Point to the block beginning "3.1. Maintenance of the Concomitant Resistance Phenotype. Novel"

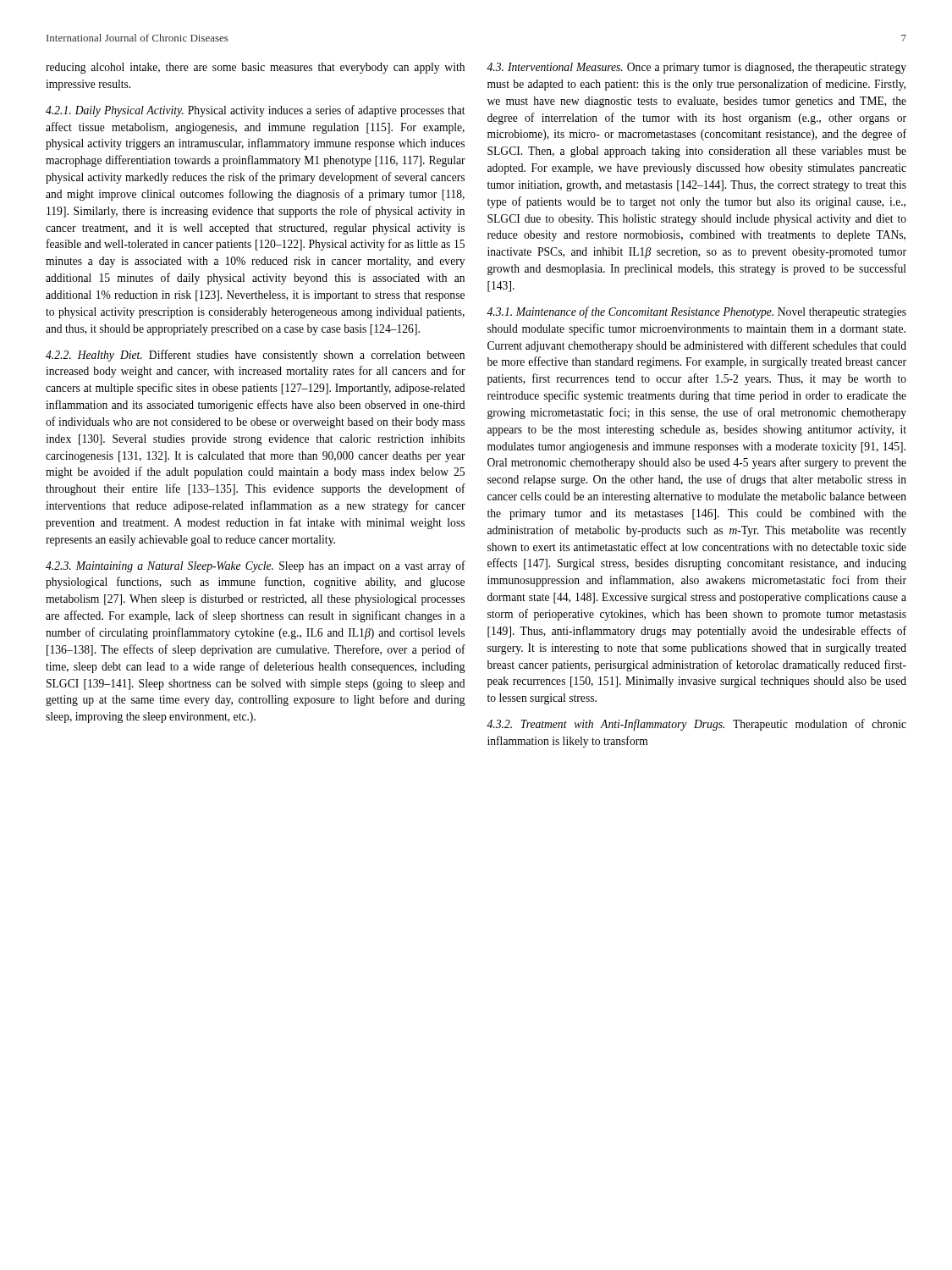click(697, 505)
